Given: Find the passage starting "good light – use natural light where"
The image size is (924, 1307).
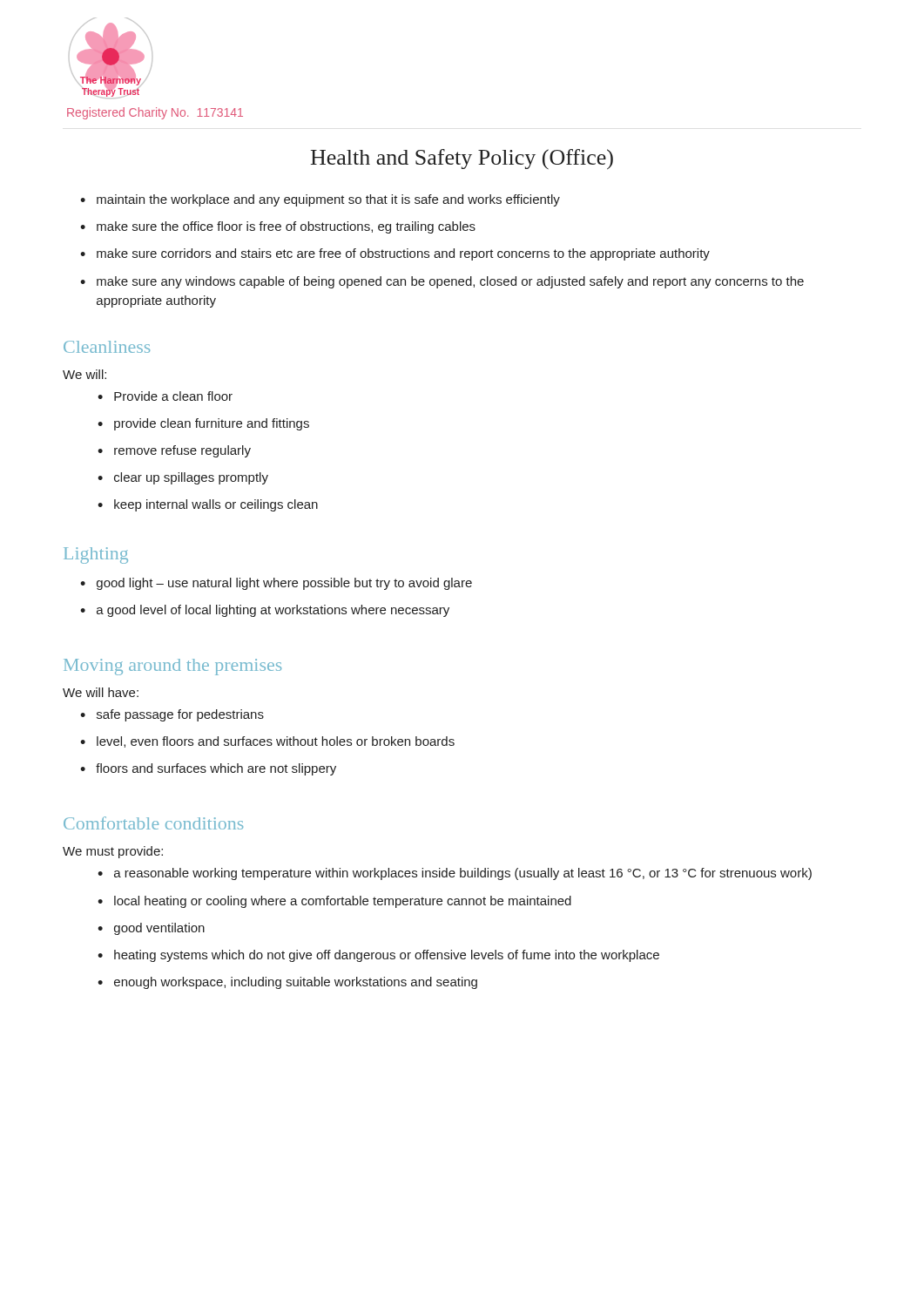Looking at the screenshot, I should coord(479,583).
